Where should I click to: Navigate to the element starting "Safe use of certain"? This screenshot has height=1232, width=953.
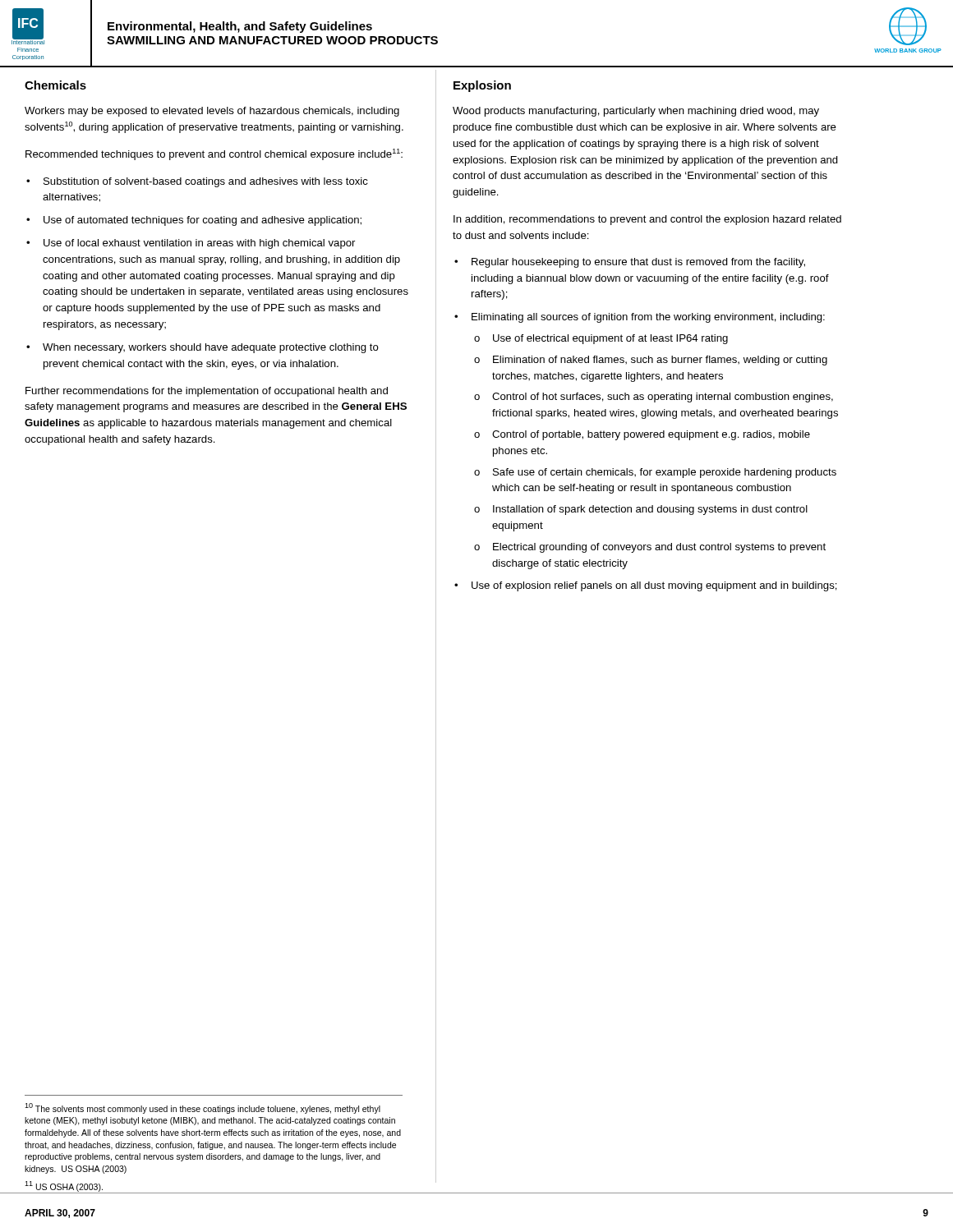coord(664,480)
